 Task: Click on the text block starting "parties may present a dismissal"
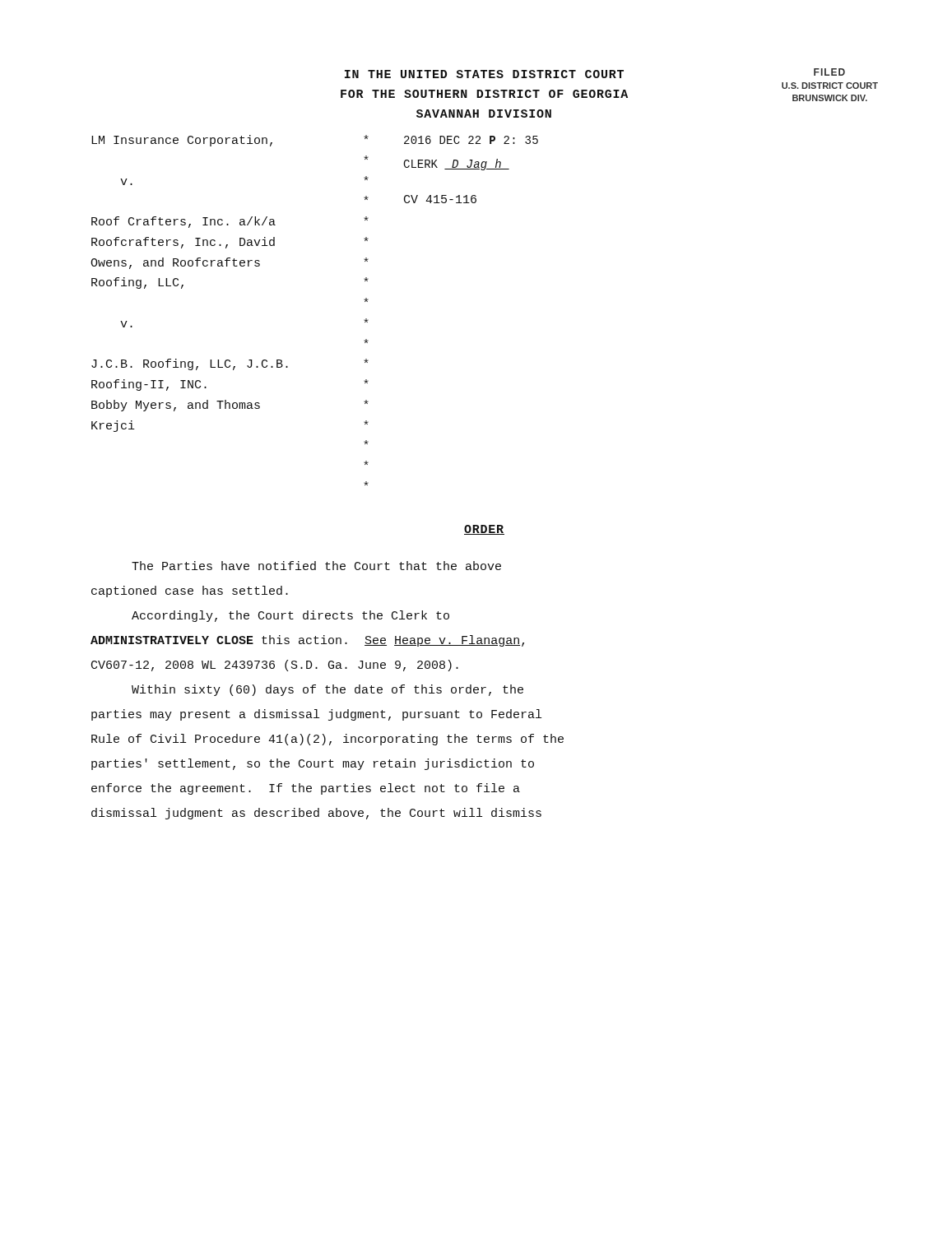(x=316, y=715)
